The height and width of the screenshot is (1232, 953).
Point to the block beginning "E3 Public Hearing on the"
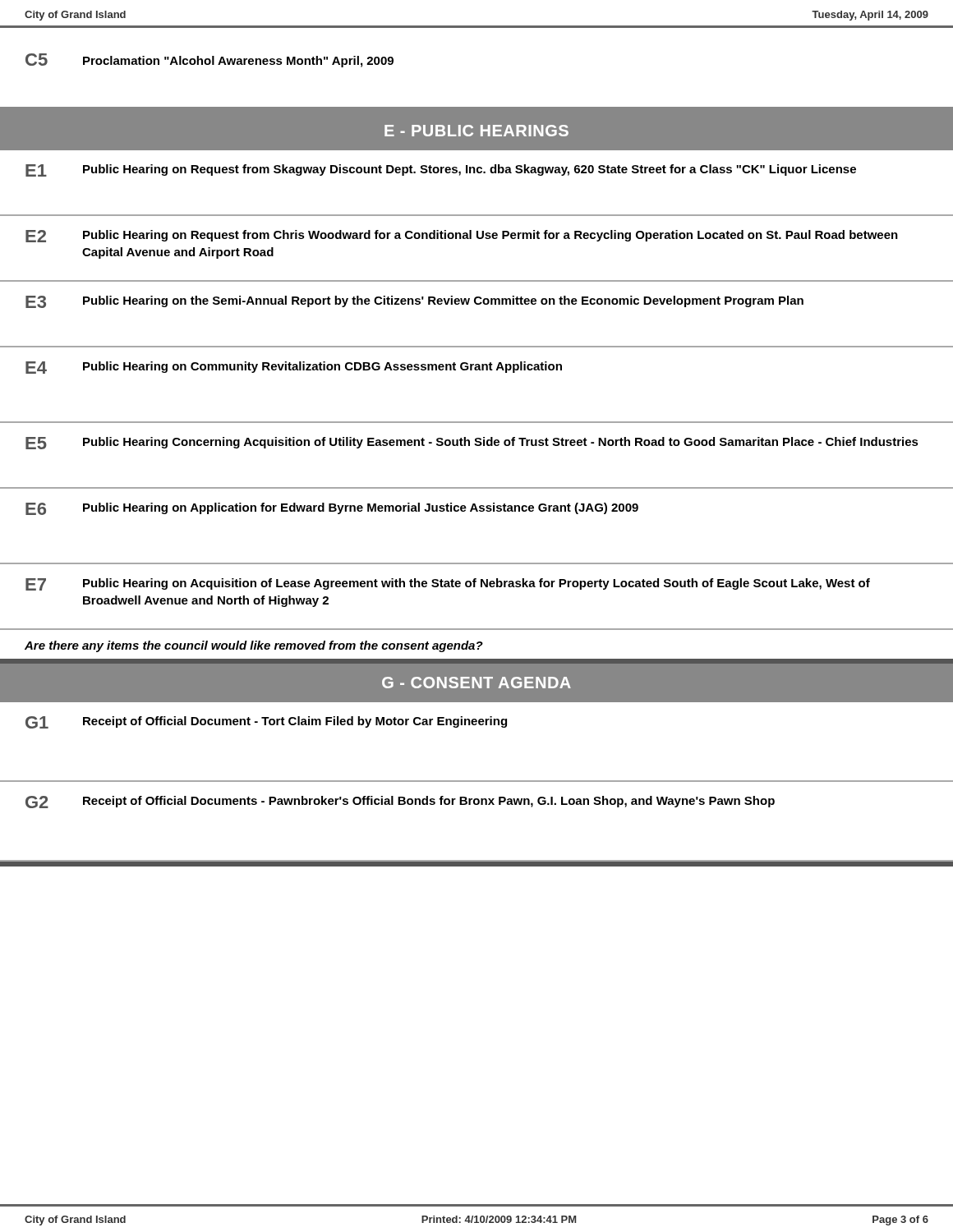pyautogui.click(x=476, y=301)
